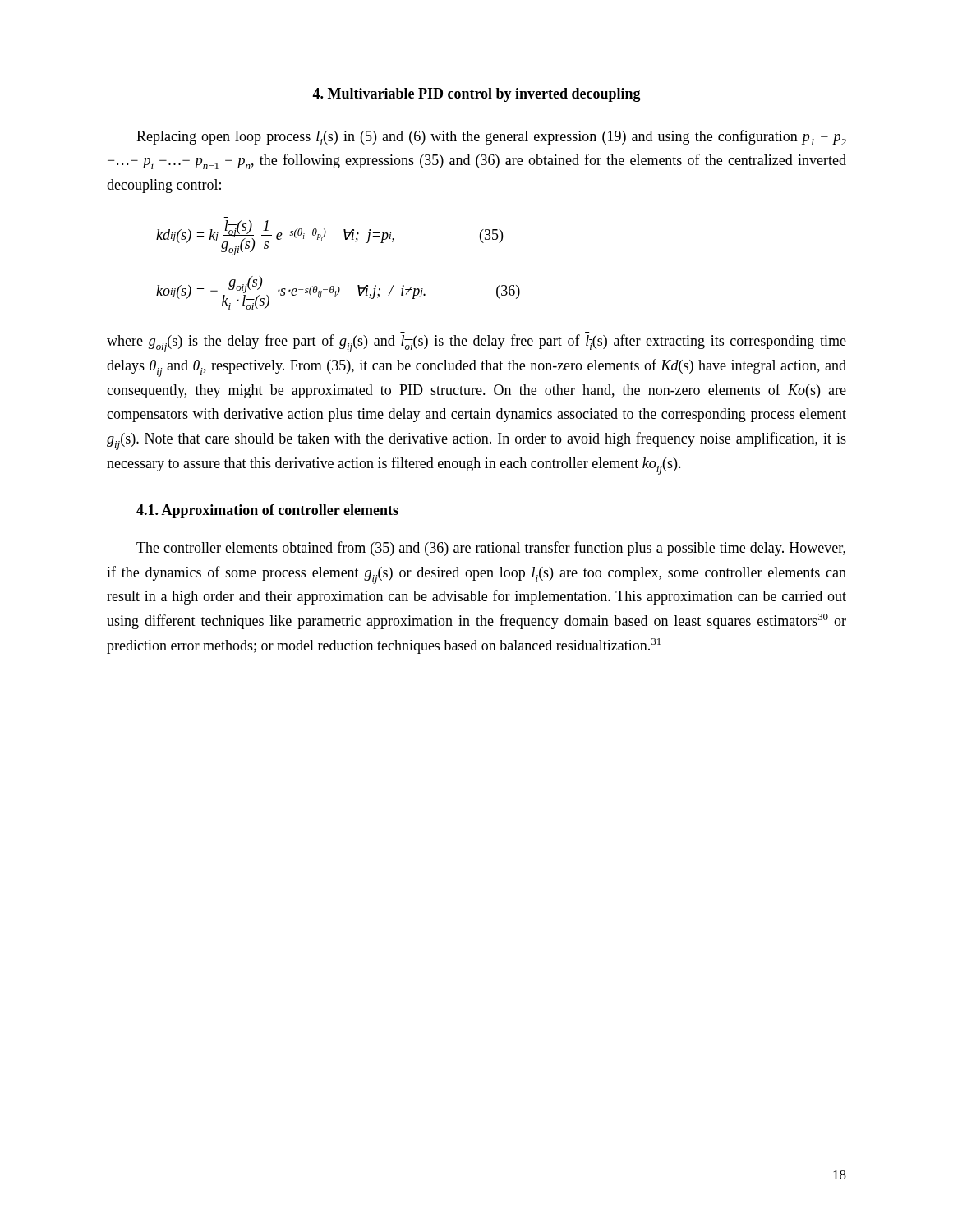This screenshot has width=953, height=1232.
Task: Locate the section header that opens with "4.1. Approximation of controller"
Action: pyautogui.click(x=267, y=510)
